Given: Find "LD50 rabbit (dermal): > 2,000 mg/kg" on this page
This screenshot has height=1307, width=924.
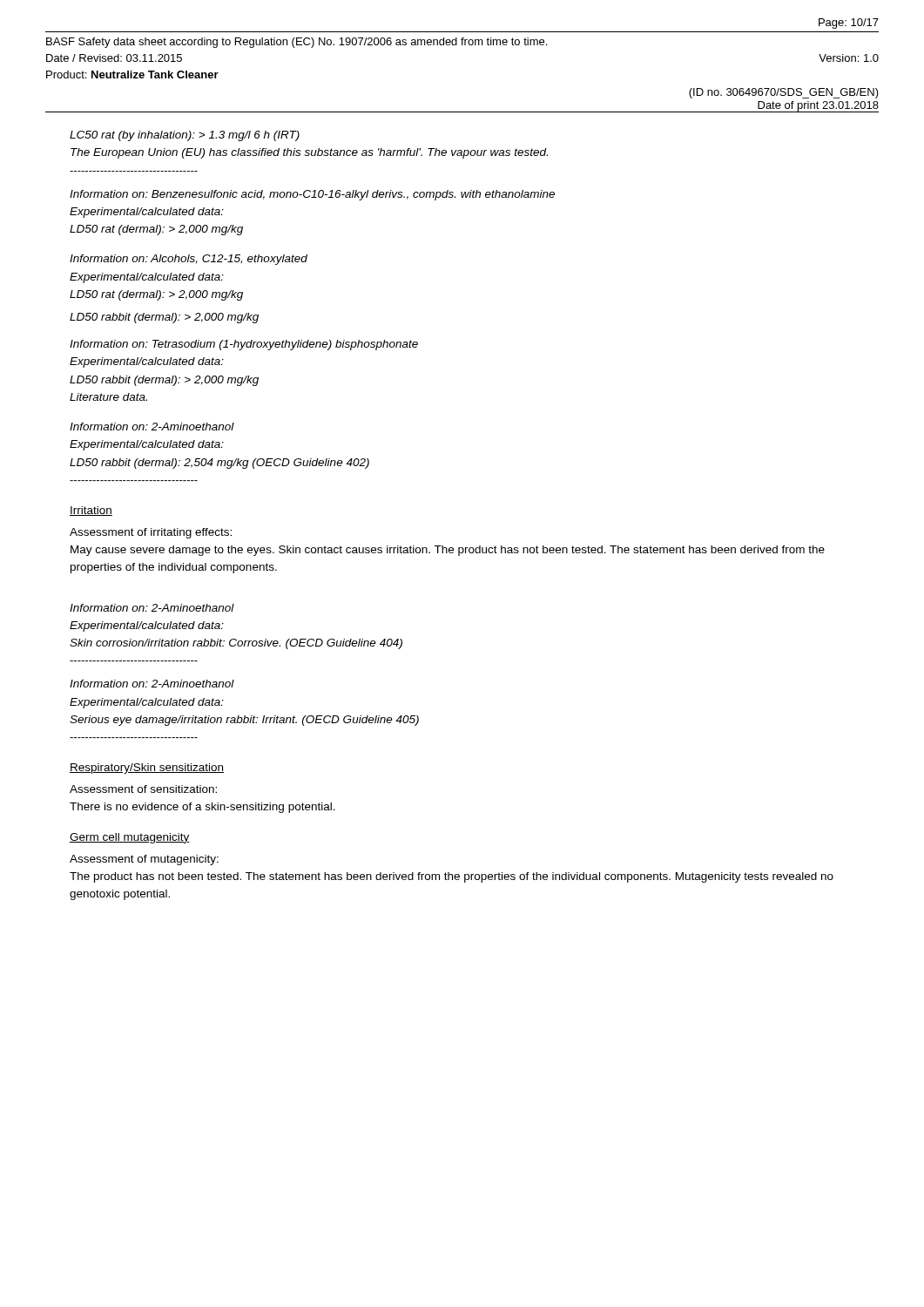Looking at the screenshot, I should [x=164, y=317].
